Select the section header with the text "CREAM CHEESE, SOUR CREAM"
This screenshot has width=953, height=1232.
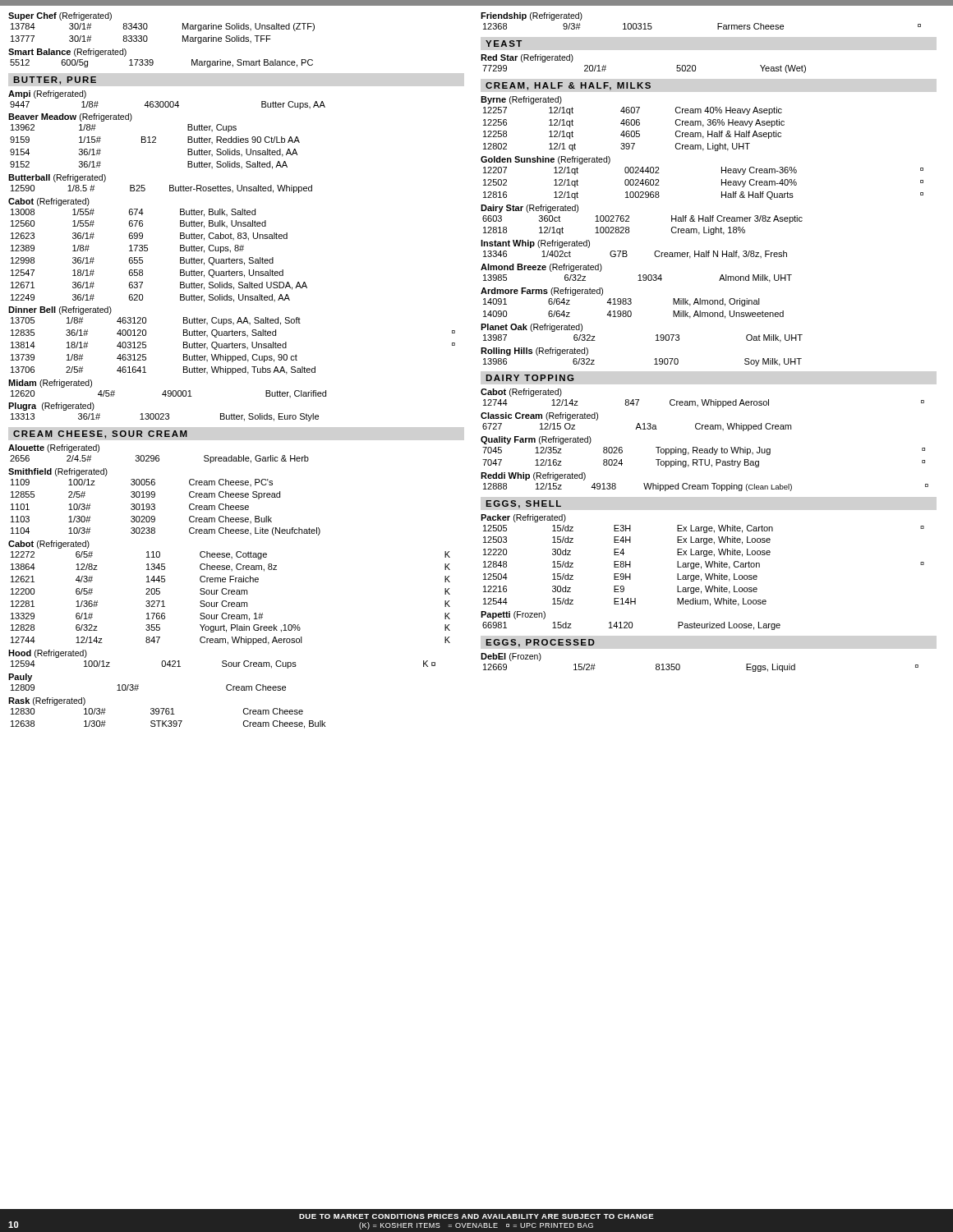pos(100,434)
